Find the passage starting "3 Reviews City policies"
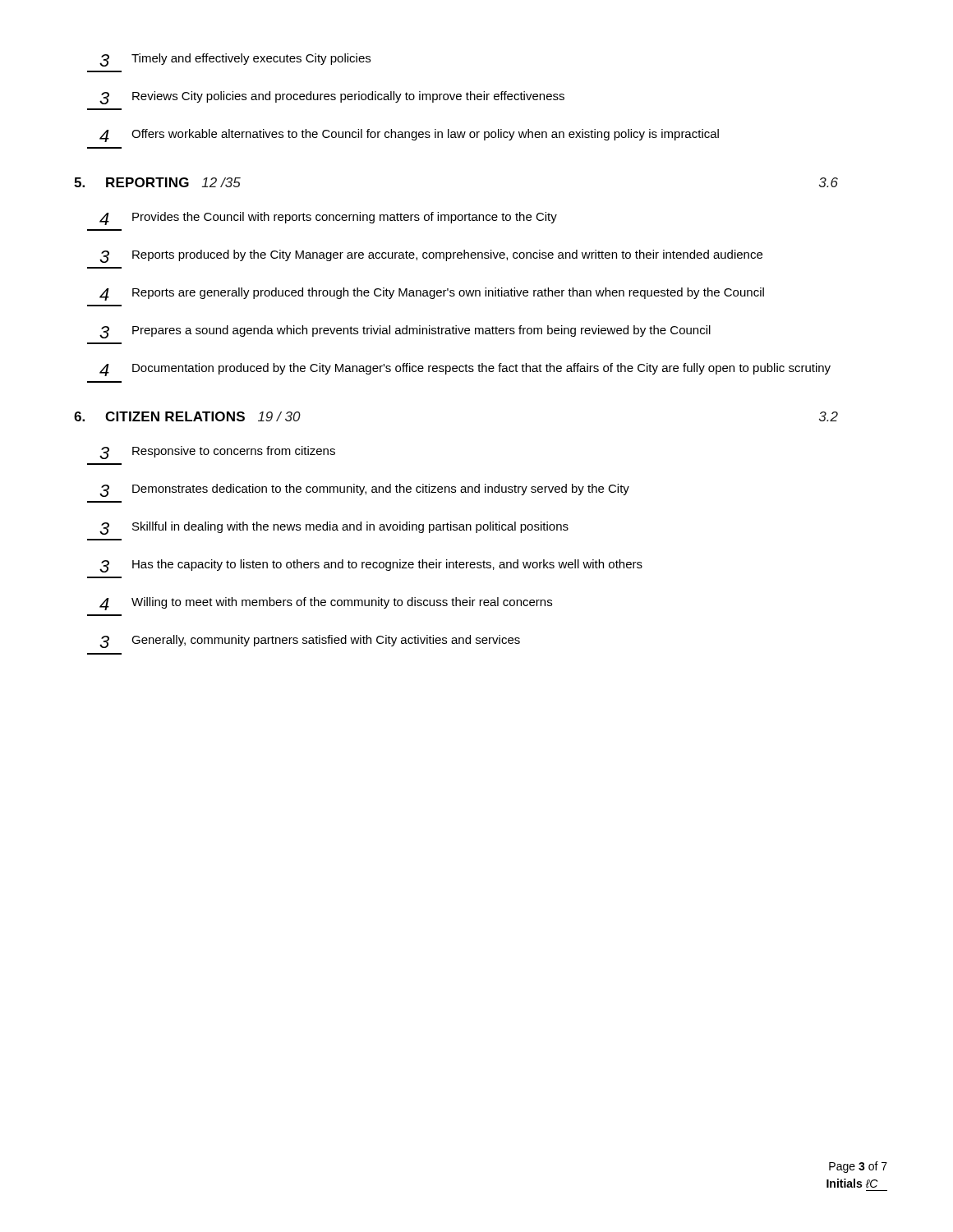This screenshot has width=953, height=1232. click(x=481, y=99)
